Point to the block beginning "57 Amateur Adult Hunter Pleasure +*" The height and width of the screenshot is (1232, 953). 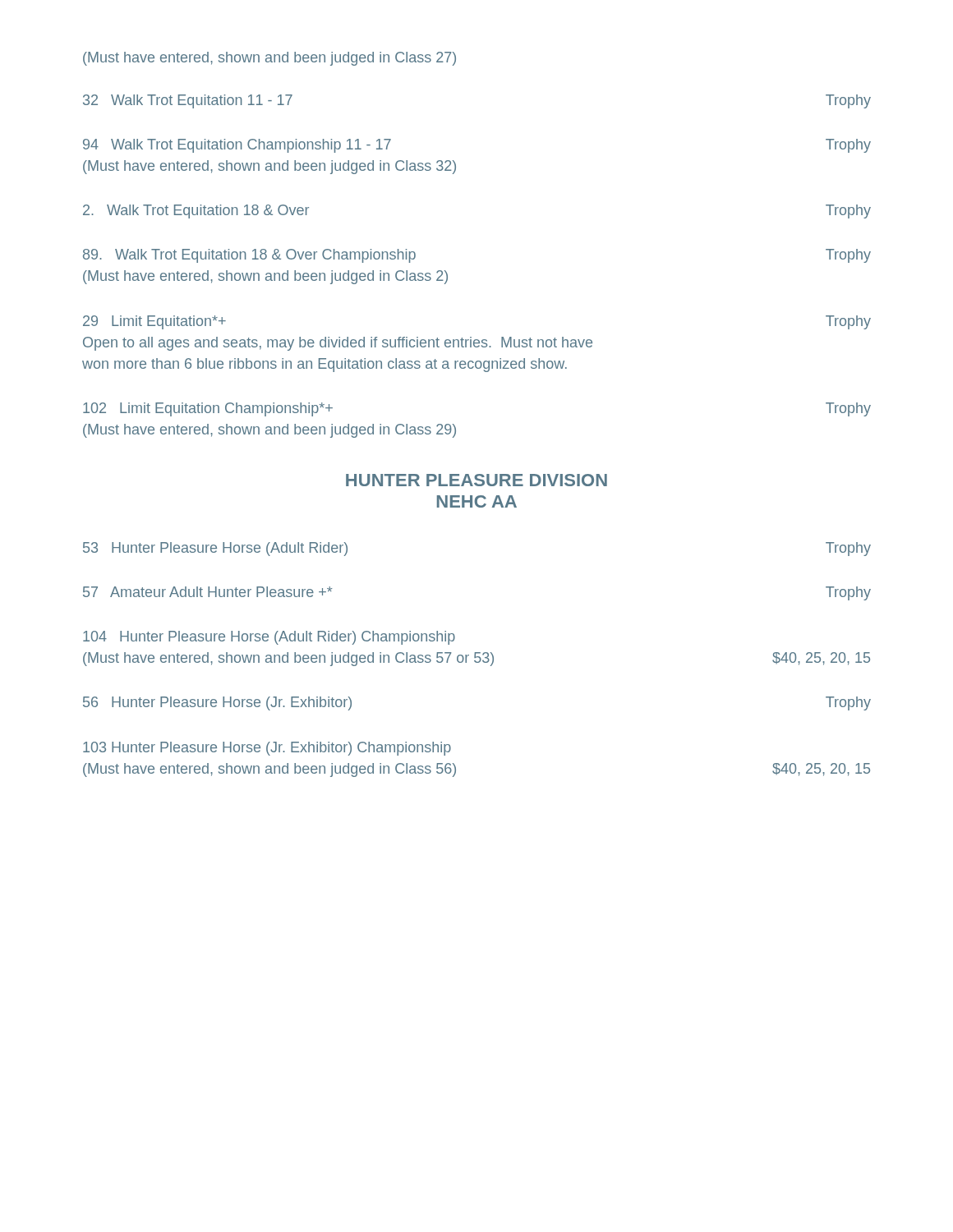coord(212,592)
